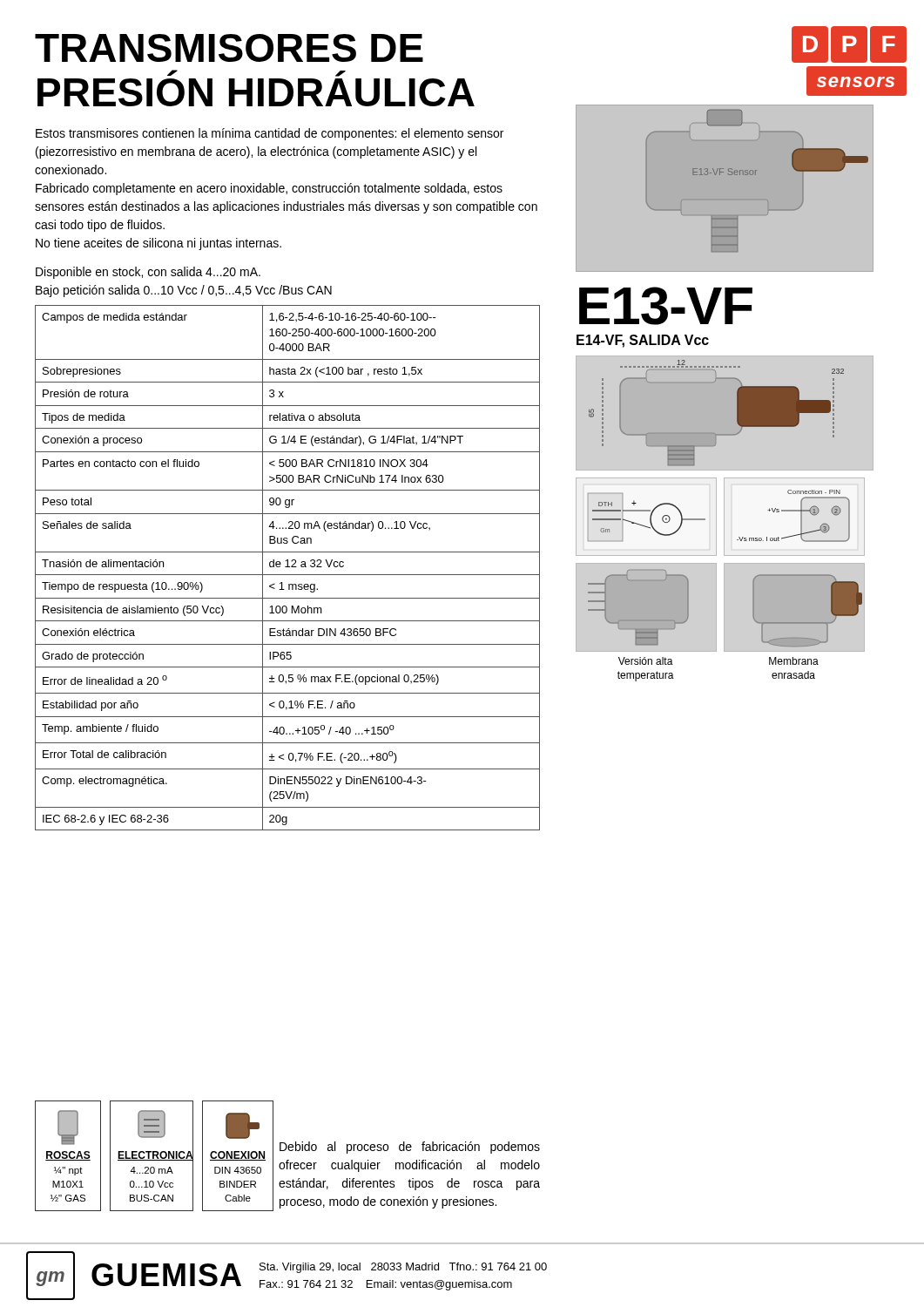The image size is (924, 1307).
Task: Click on the text block that says "Estos transmisores contienen la mínima cantidad de"
Action: pos(286,188)
